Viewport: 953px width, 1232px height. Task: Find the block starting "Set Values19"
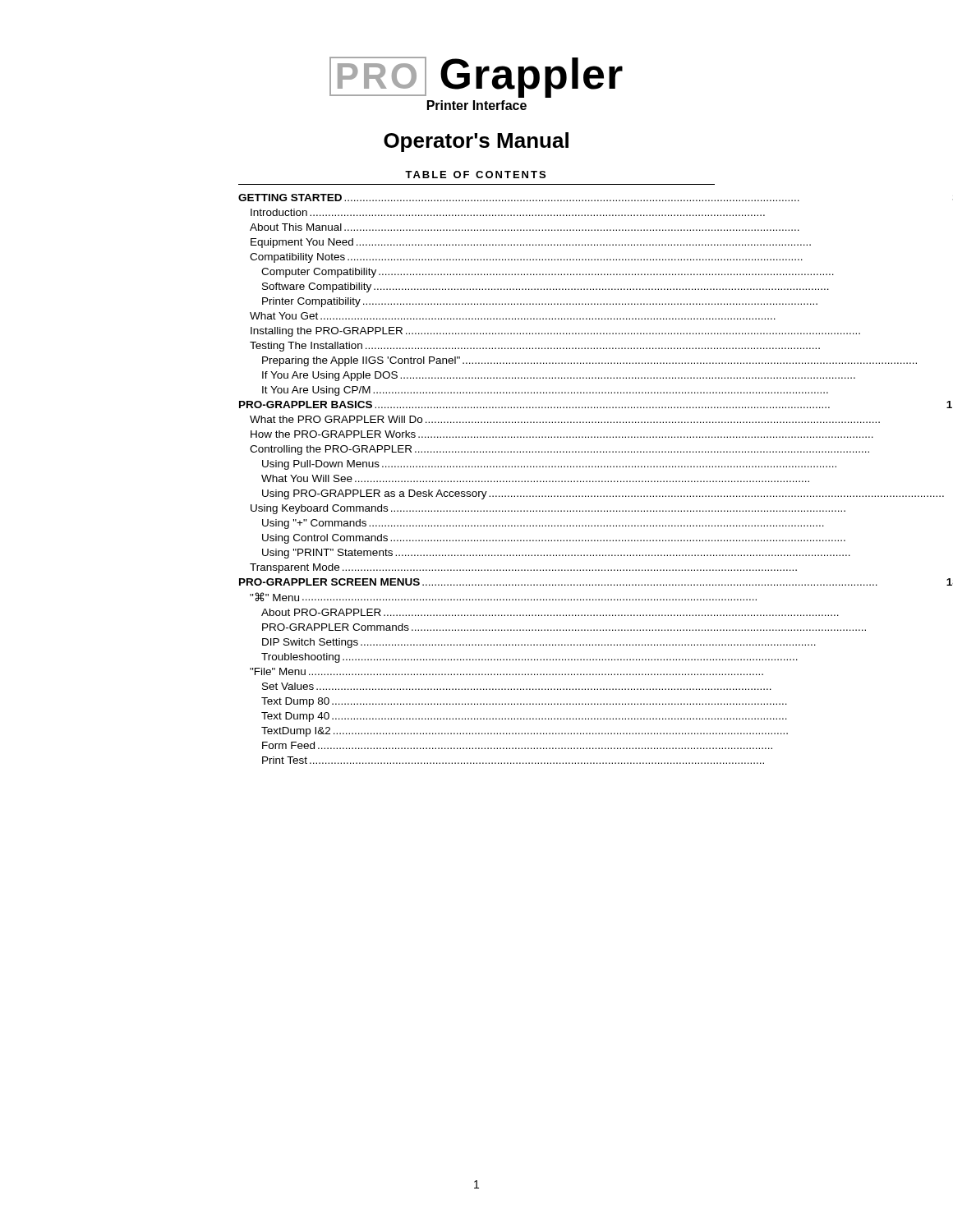(596, 686)
